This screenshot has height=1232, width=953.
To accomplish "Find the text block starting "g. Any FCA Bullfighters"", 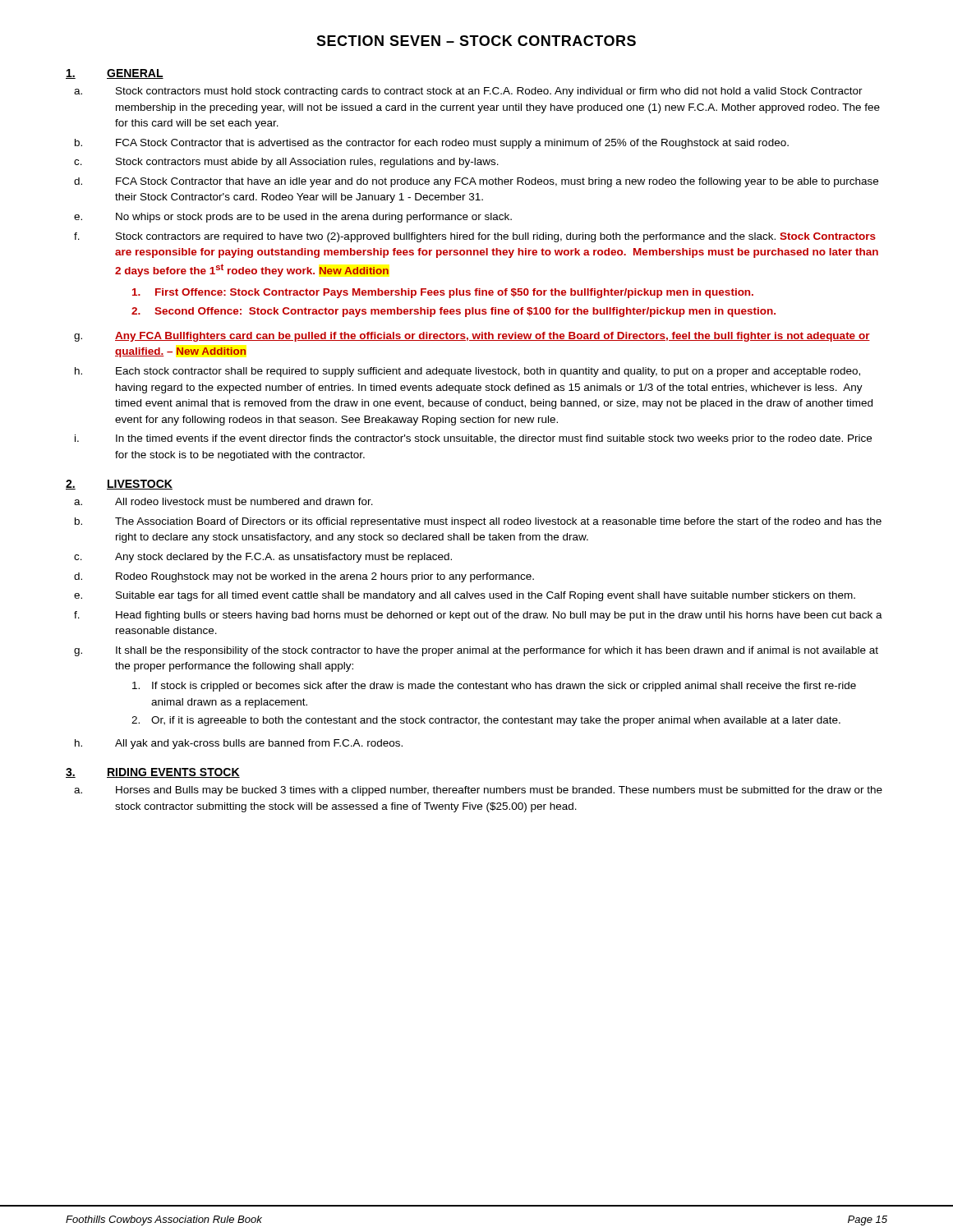I will (x=476, y=344).
